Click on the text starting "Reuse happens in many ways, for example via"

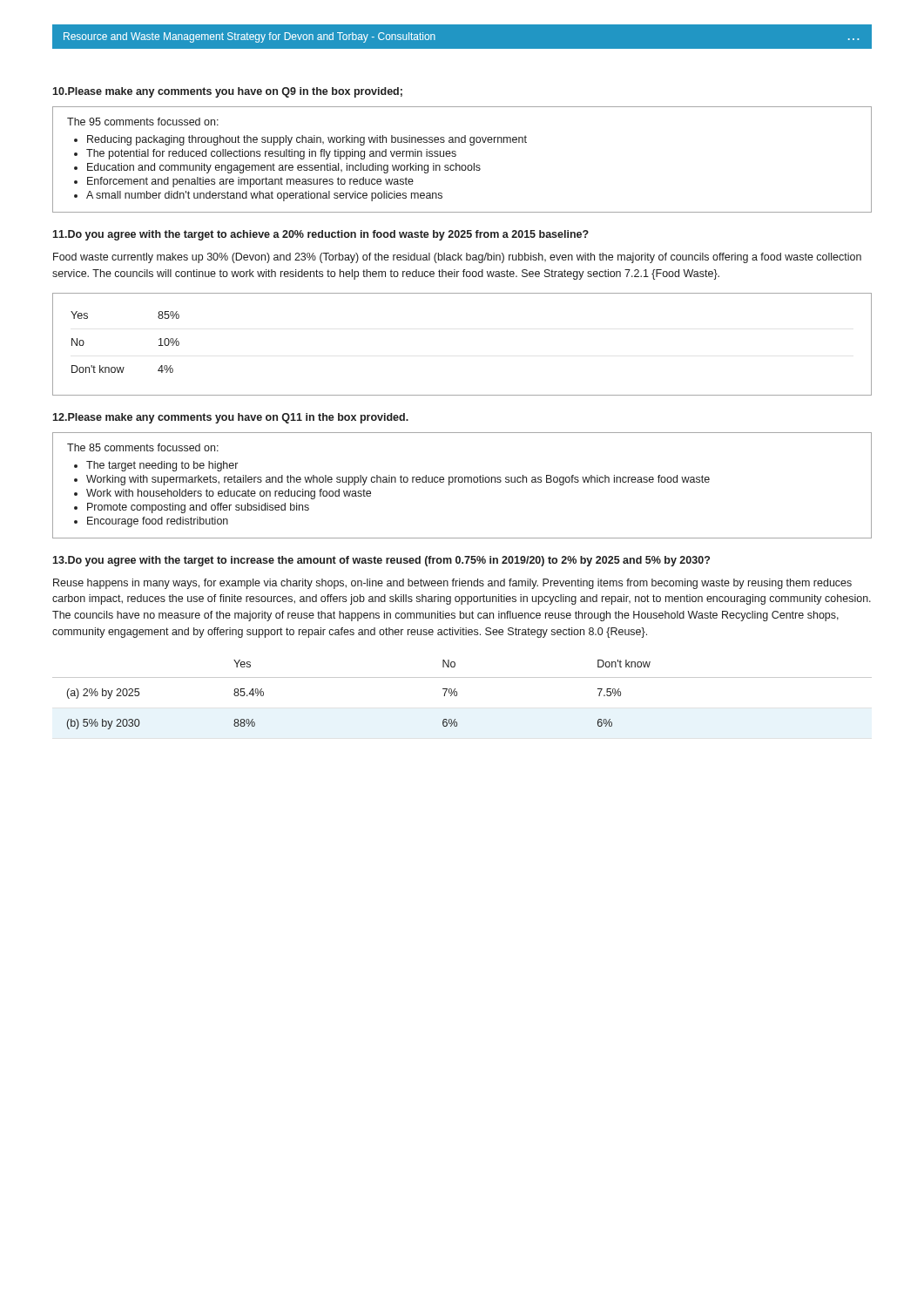click(462, 607)
